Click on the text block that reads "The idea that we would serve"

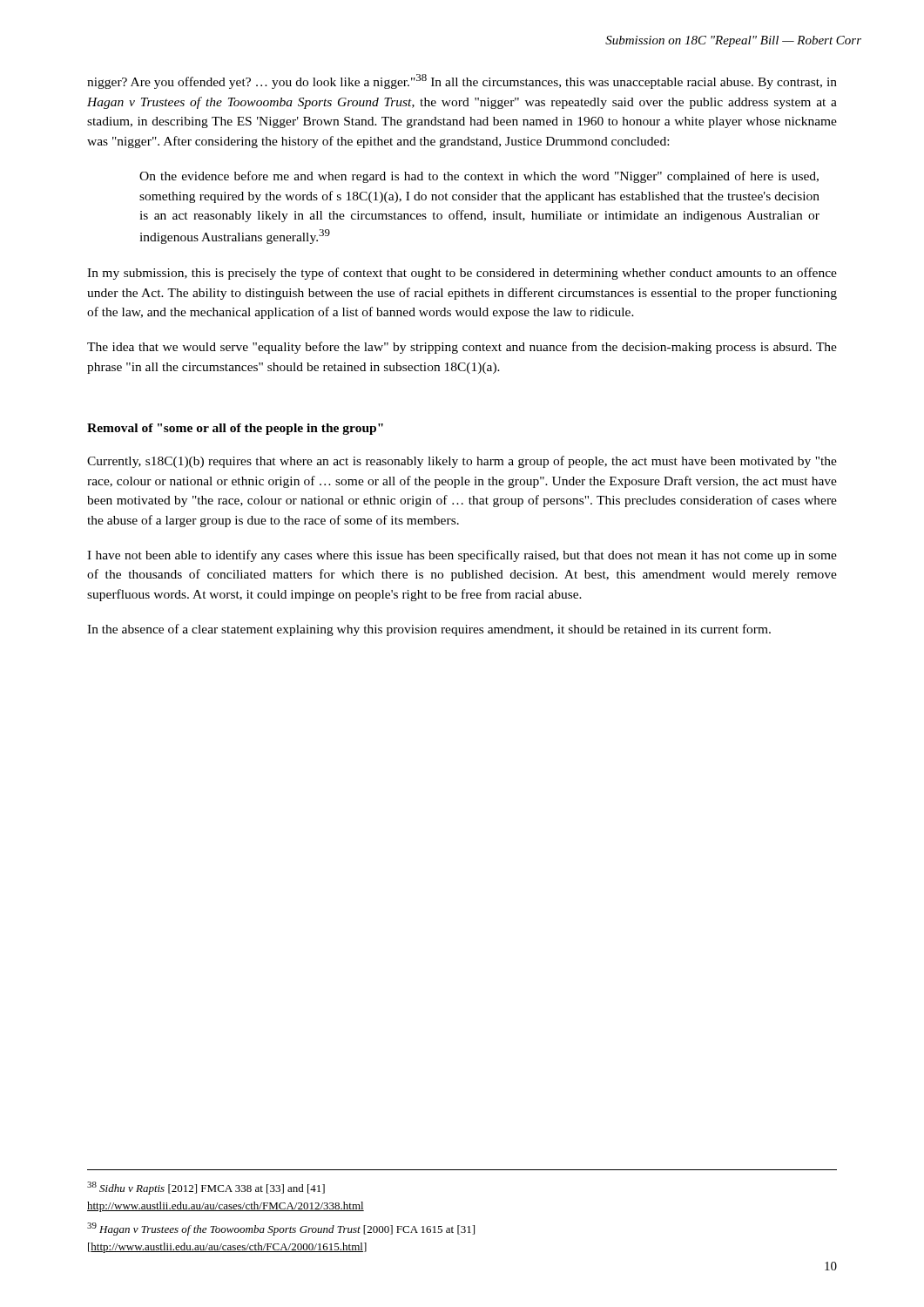[x=462, y=357]
